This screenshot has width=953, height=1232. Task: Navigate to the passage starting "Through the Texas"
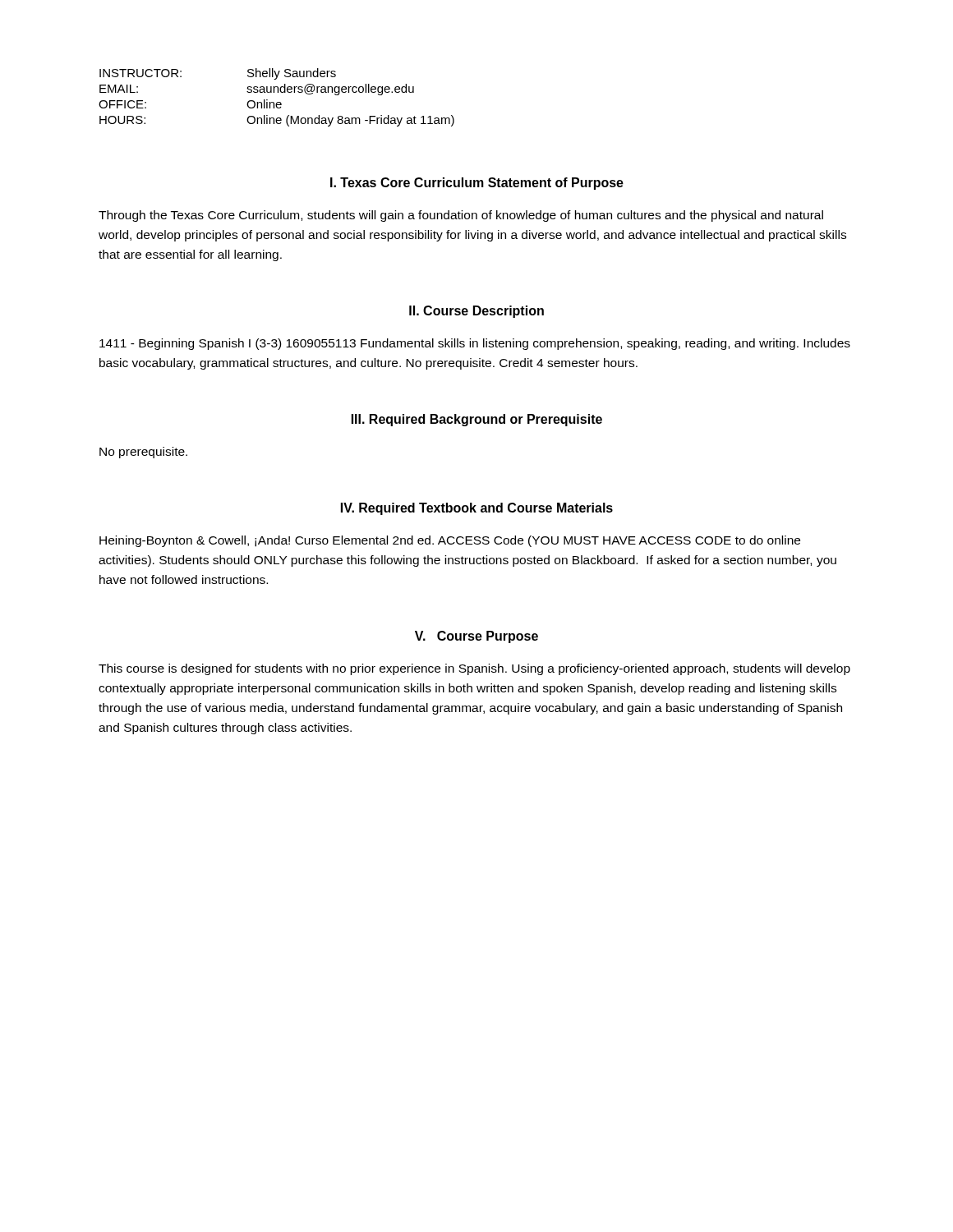[x=473, y=235]
